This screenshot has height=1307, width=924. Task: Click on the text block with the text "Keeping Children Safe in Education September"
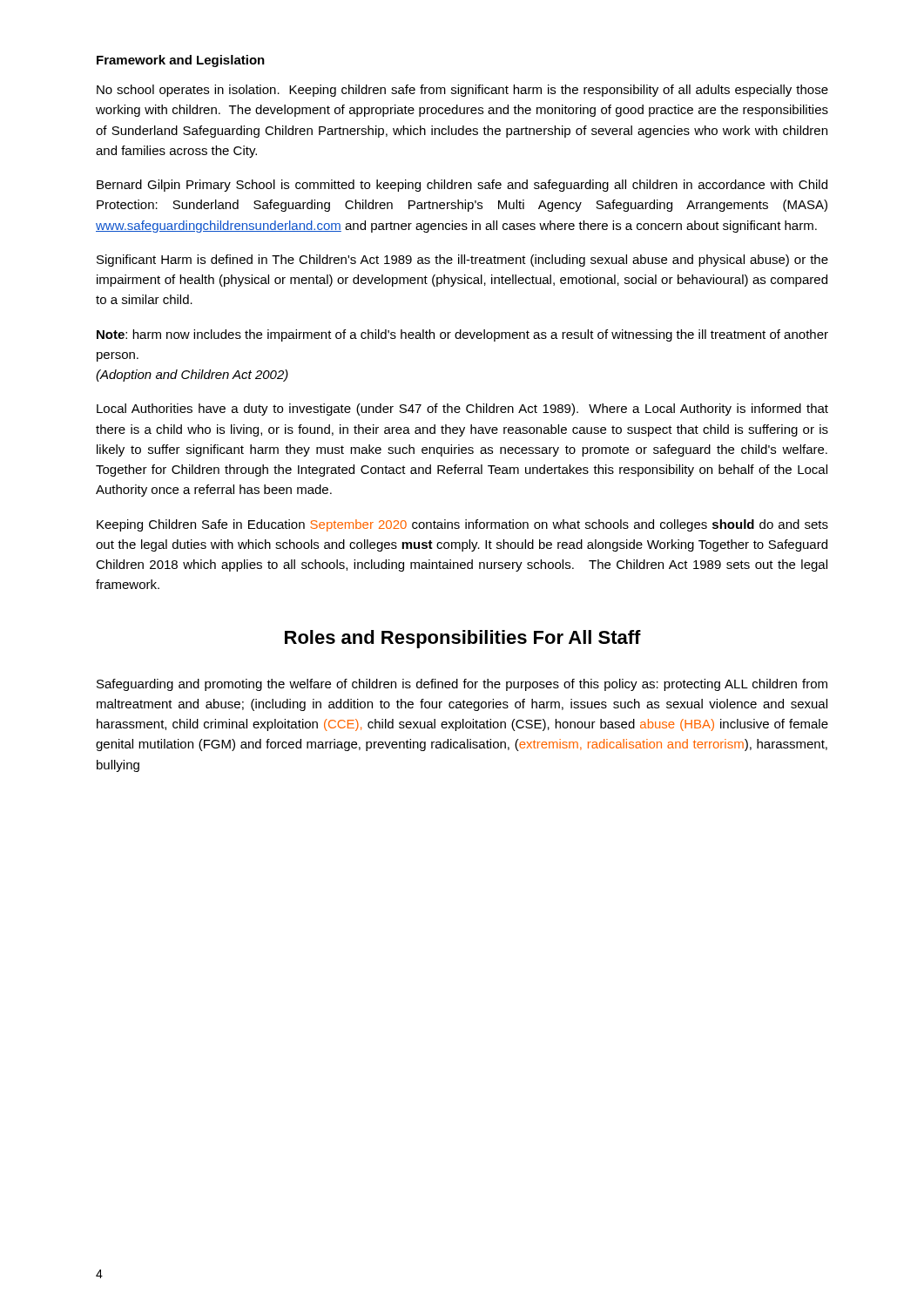point(462,554)
